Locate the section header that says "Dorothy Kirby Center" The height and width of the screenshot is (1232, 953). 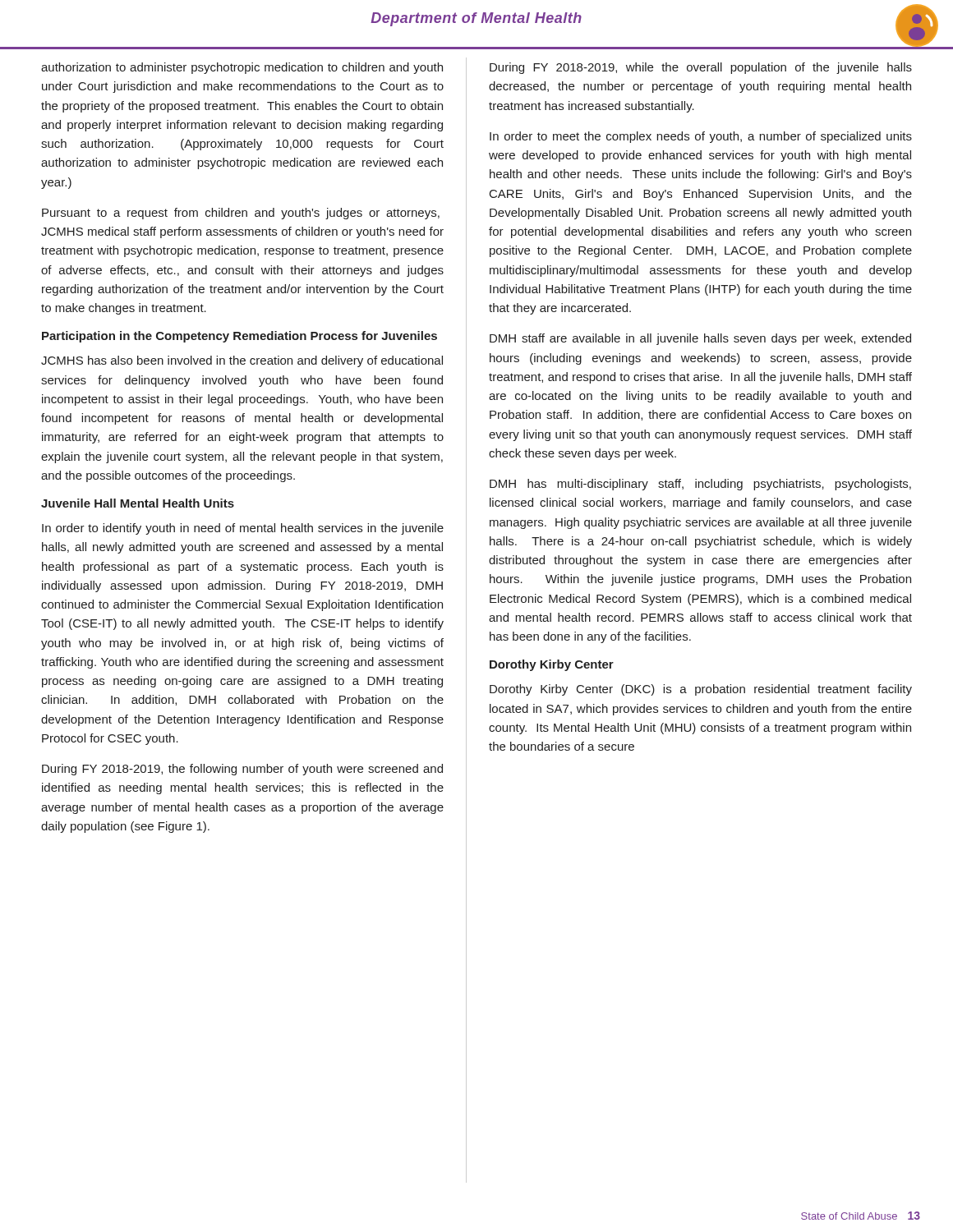(x=551, y=664)
